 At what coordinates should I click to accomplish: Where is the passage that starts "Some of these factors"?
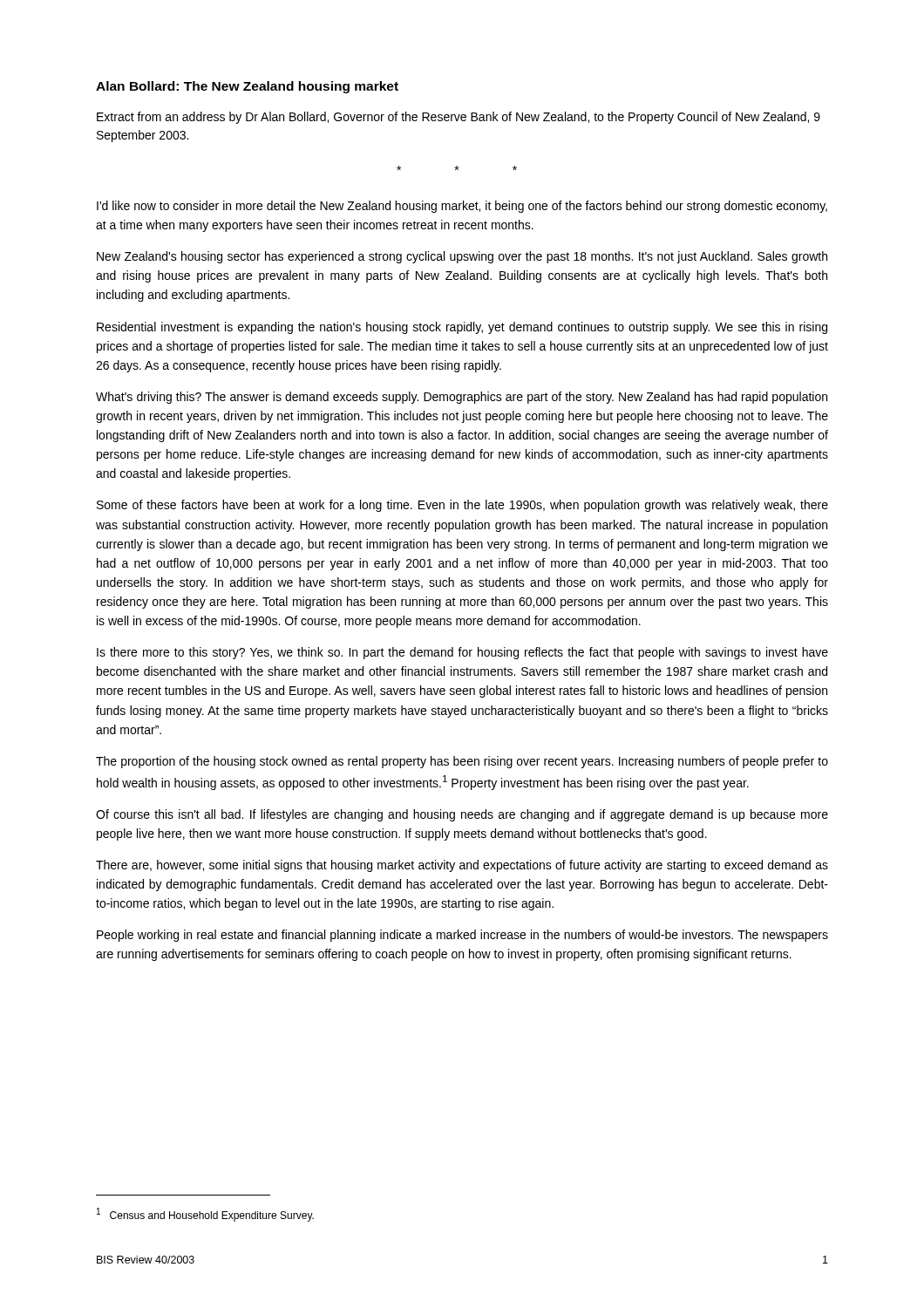(462, 563)
